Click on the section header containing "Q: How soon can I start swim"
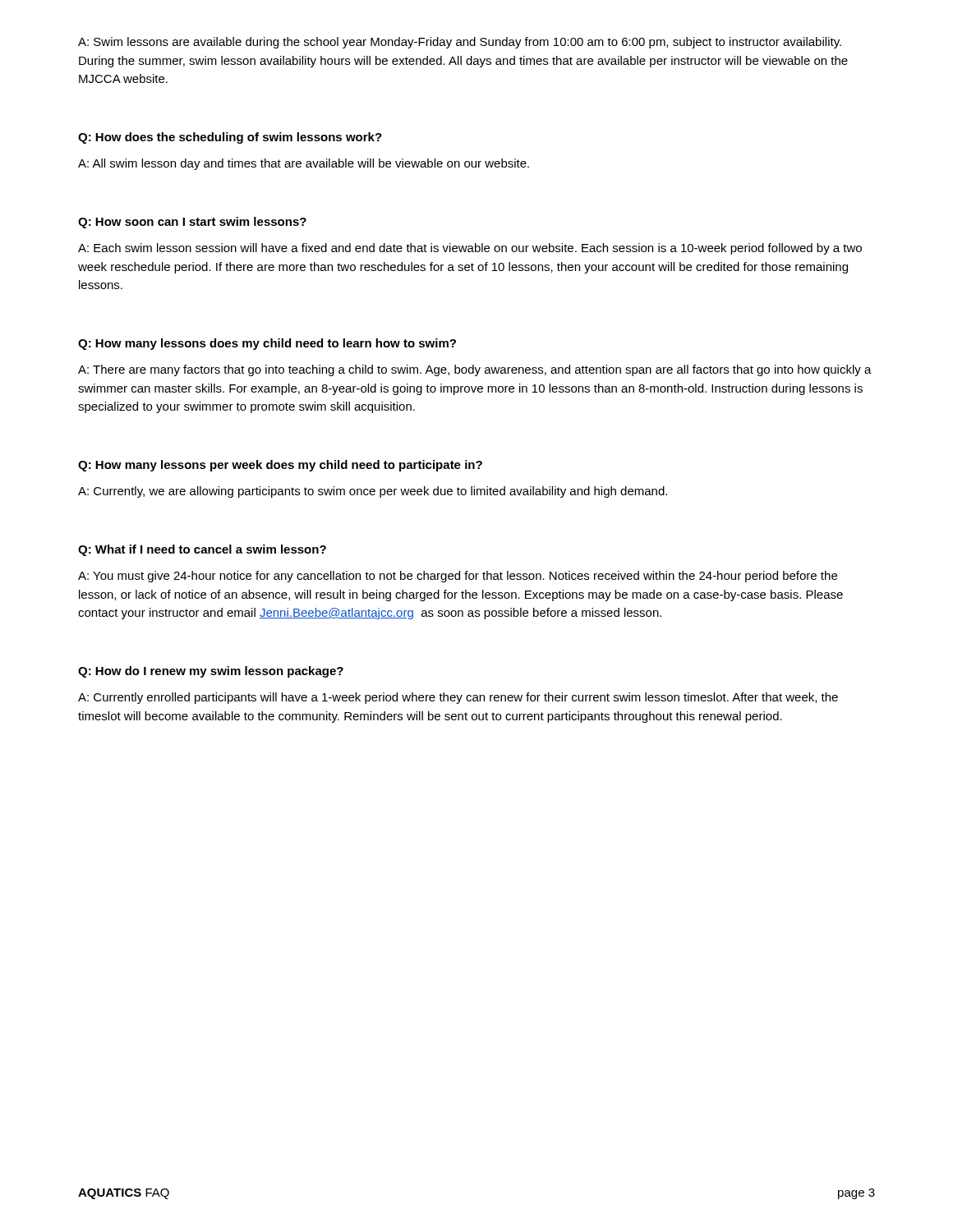The width and height of the screenshot is (953, 1232). (192, 221)
